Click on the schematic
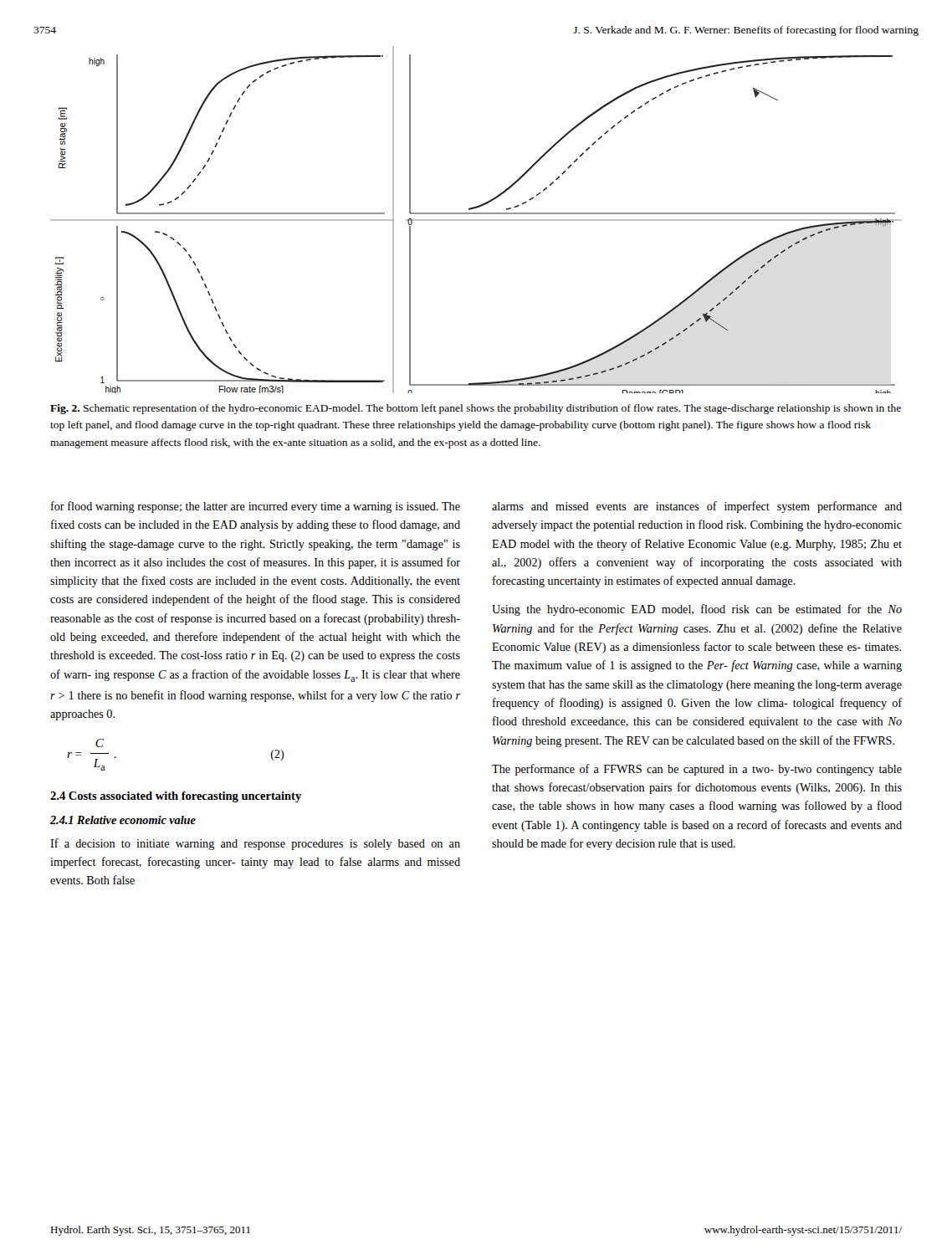 point(476,222)
